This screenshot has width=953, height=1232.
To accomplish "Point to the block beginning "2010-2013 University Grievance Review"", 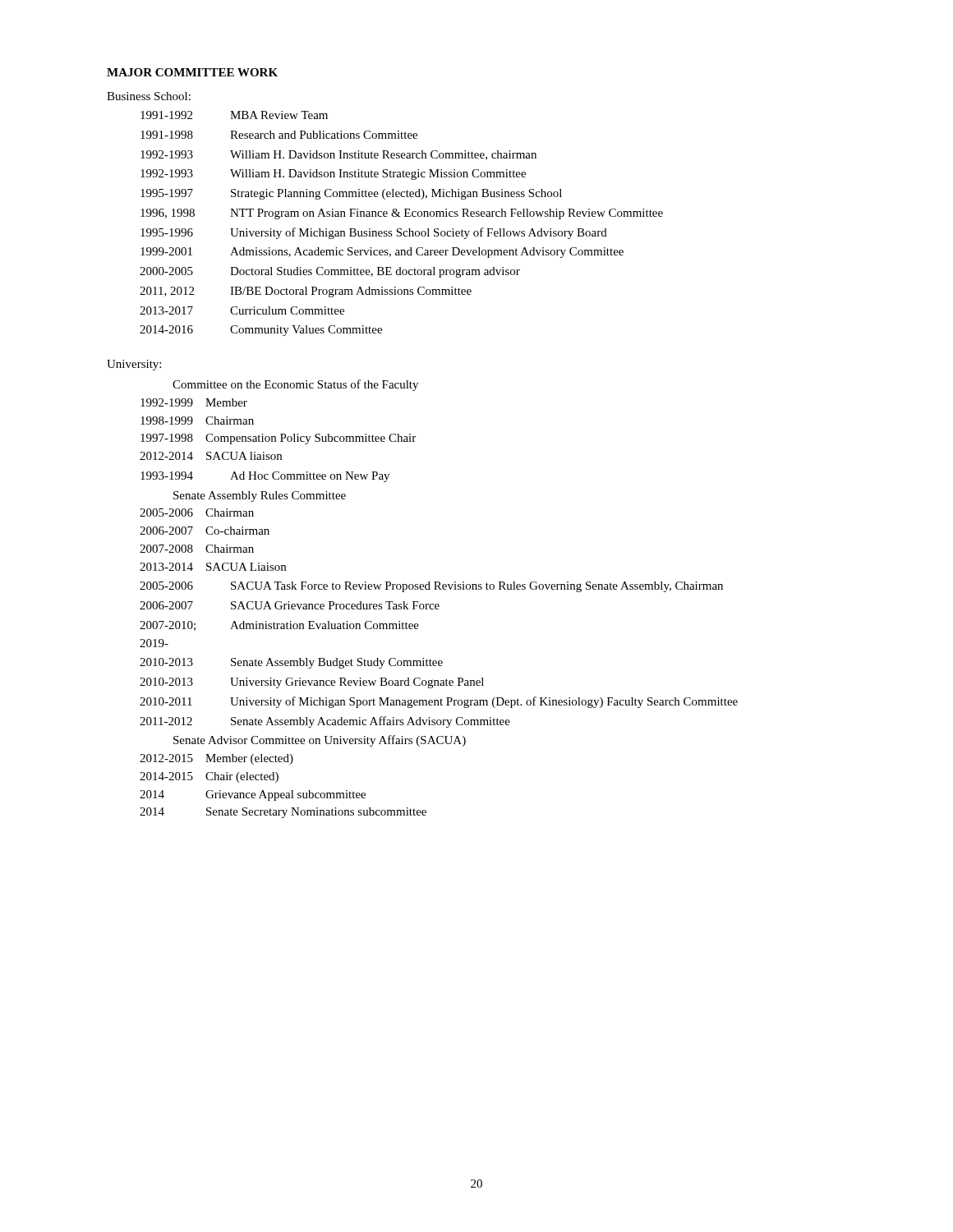I will coord(493,682).
